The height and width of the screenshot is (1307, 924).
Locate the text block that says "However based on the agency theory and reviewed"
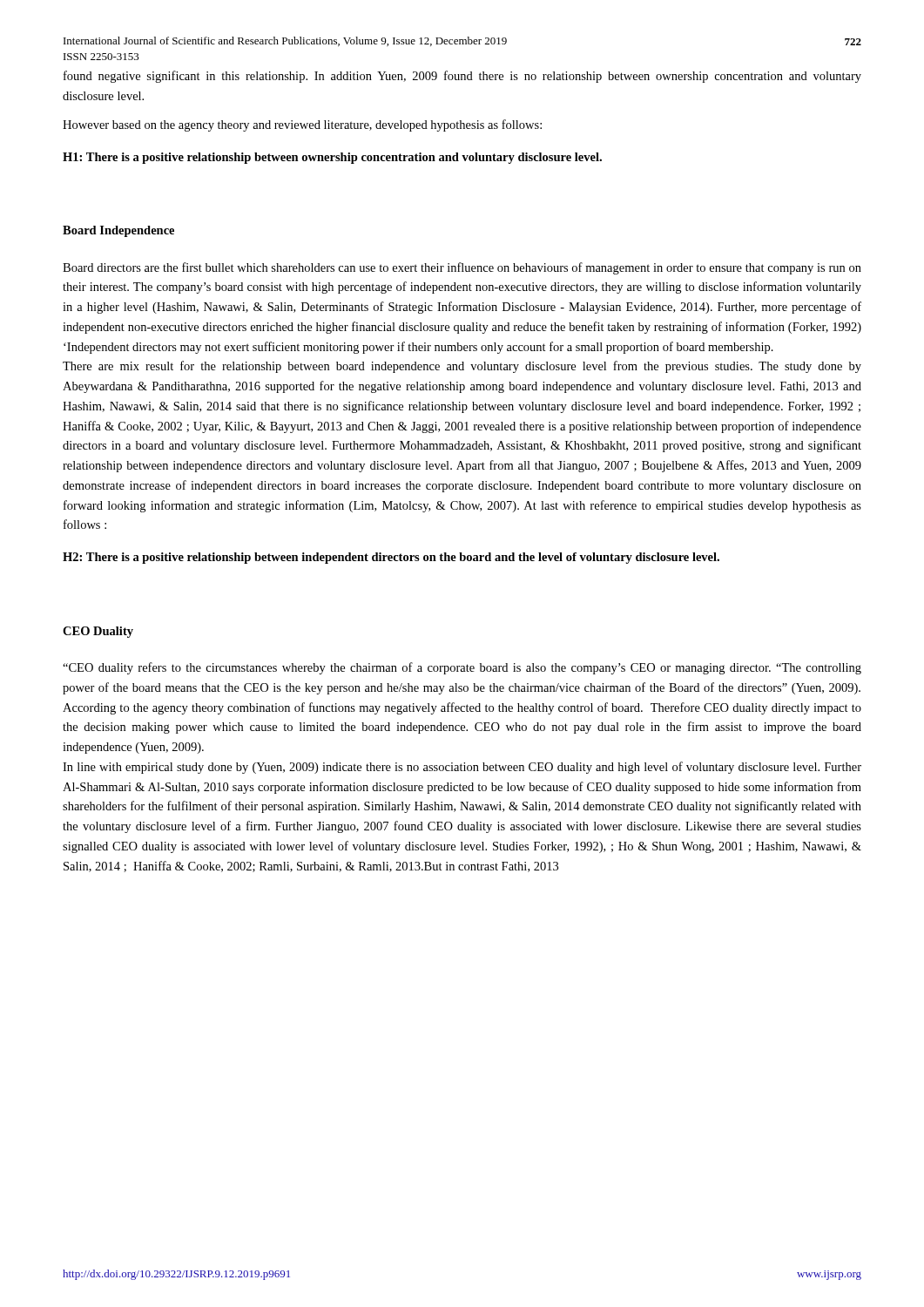(303, 124)
